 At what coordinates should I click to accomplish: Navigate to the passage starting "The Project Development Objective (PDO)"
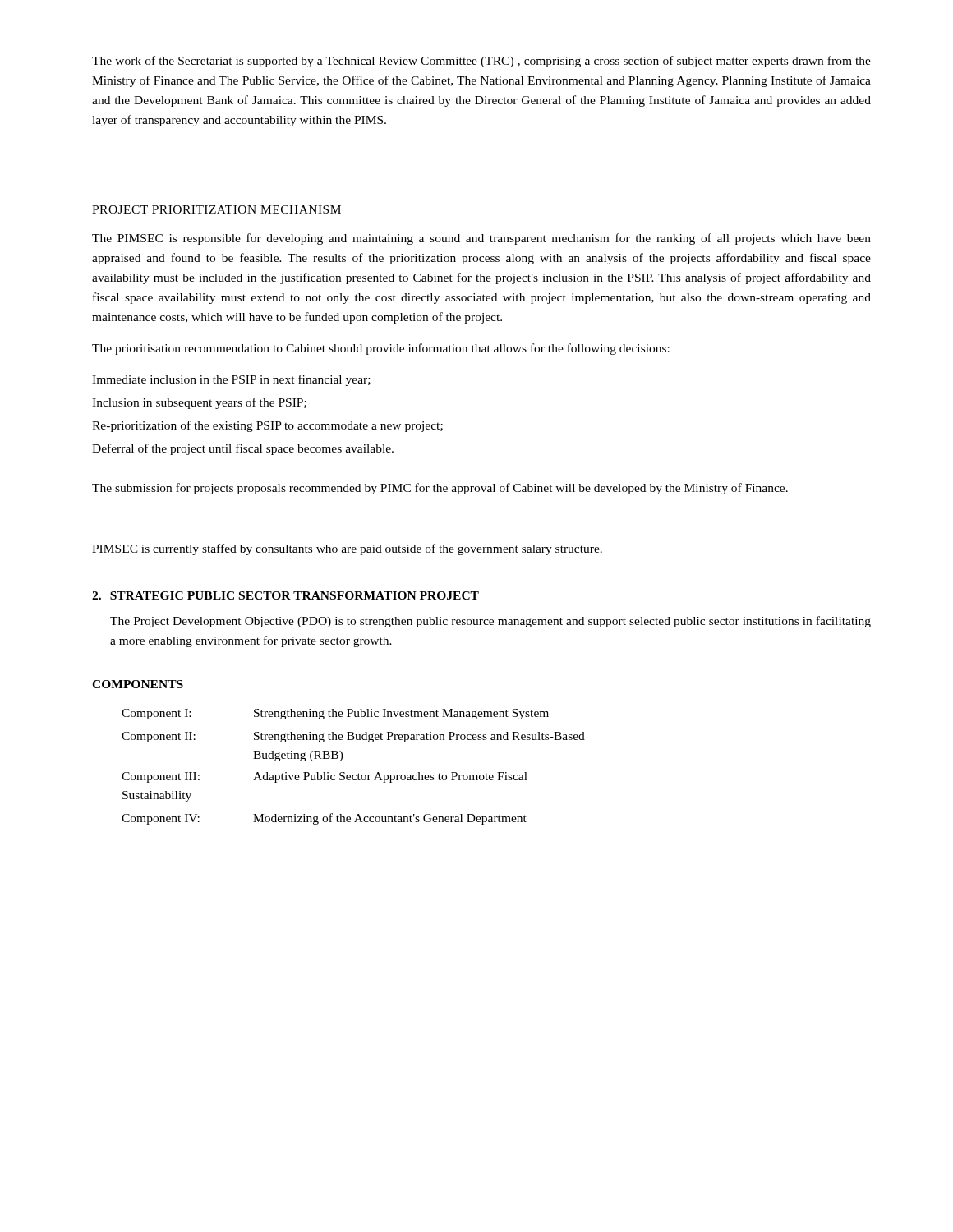[490, 631]
